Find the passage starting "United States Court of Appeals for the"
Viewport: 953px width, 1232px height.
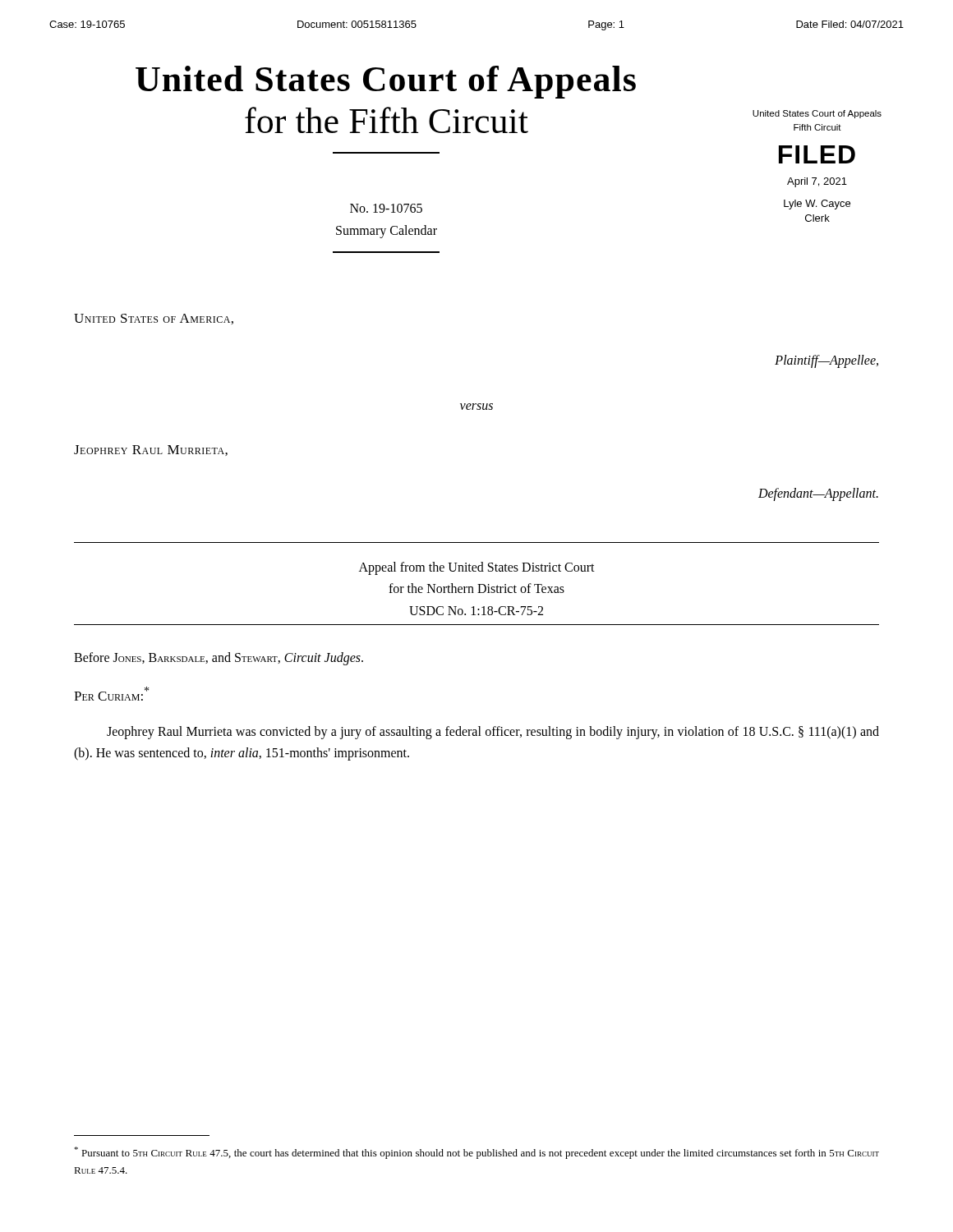coord(386,106)
